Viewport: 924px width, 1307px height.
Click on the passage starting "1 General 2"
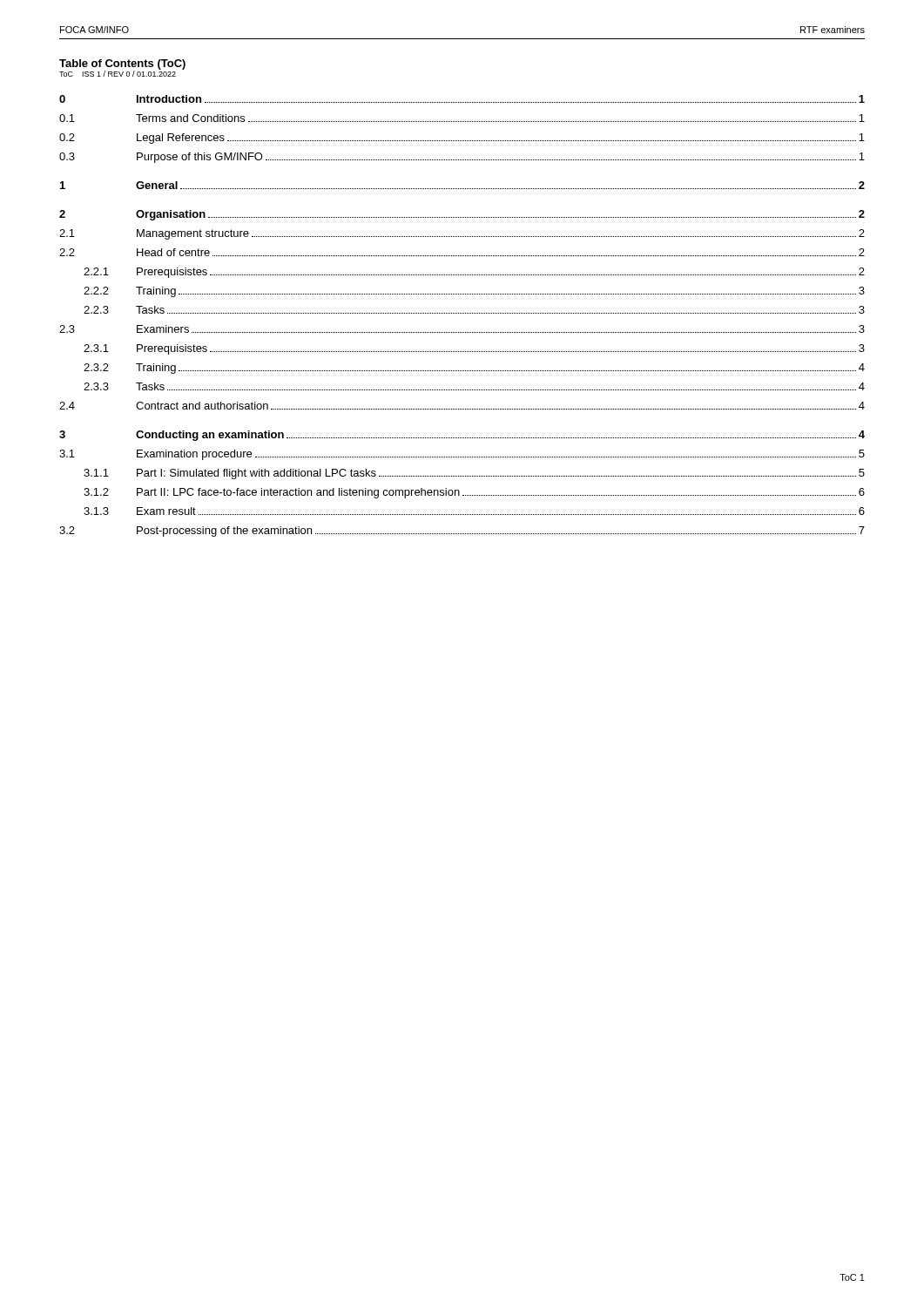(x=462, y=185)
